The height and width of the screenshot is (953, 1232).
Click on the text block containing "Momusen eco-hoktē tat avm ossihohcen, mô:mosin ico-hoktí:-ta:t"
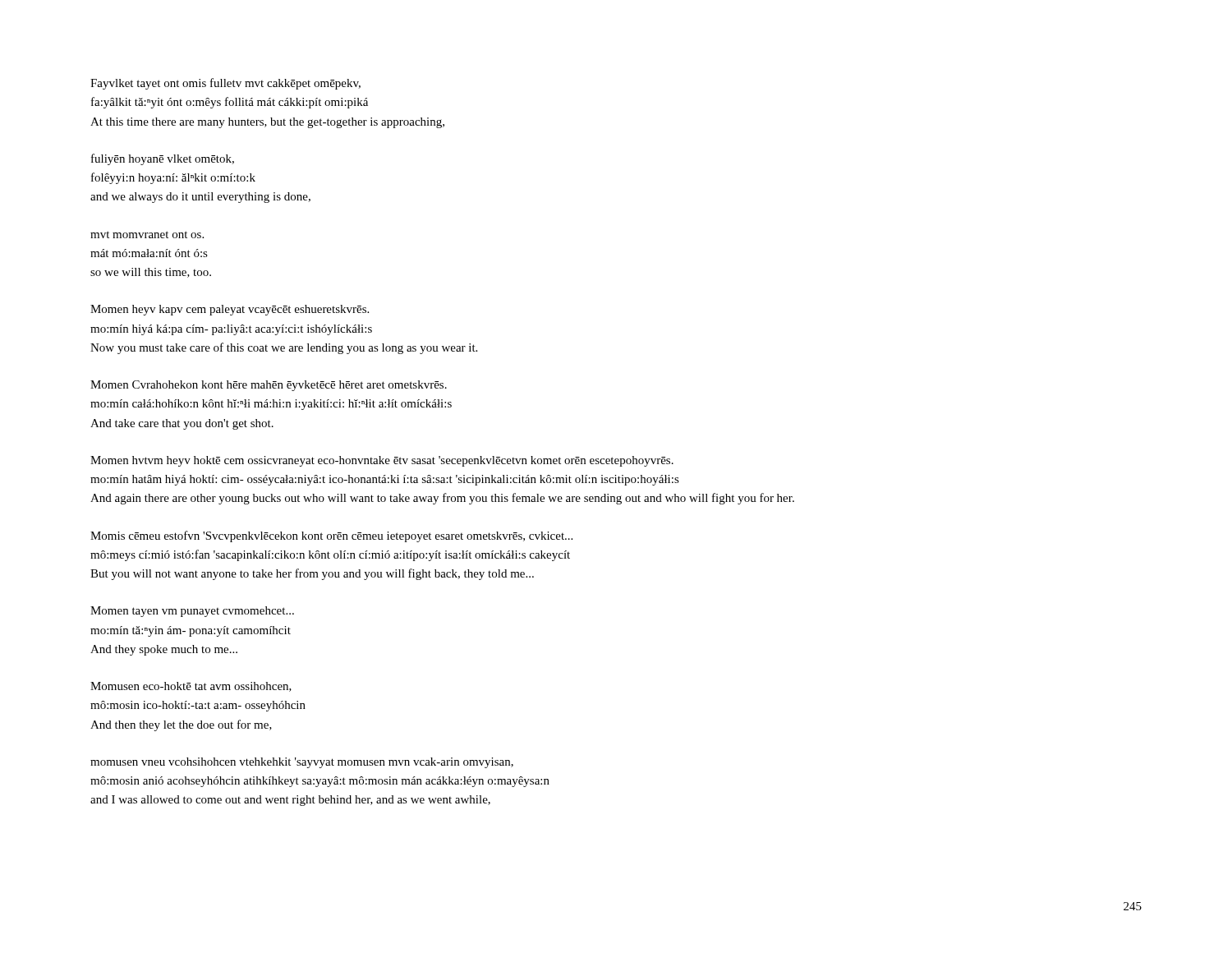click(198, 705)
